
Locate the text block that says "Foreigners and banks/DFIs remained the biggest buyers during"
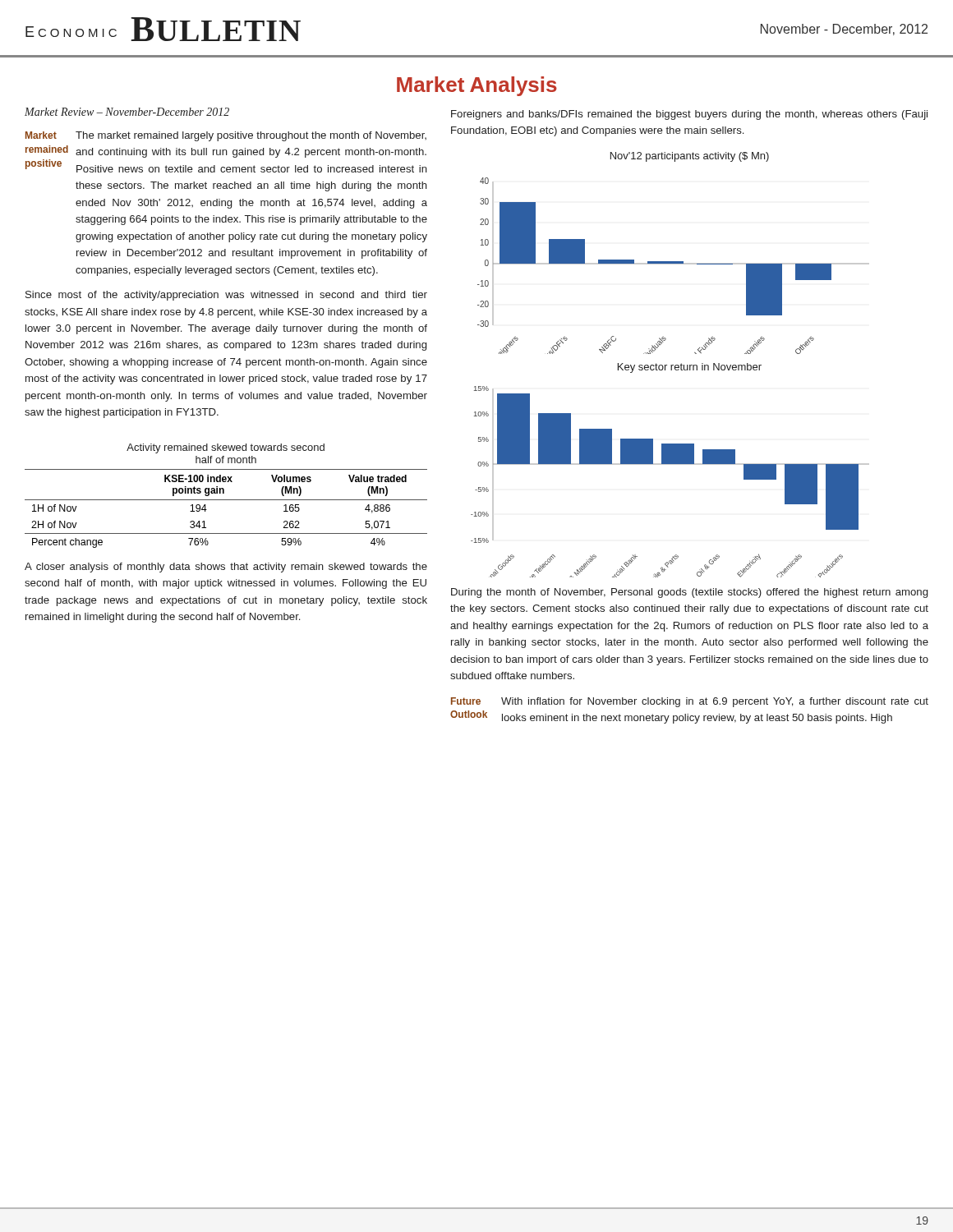click(x=689, y=122)
